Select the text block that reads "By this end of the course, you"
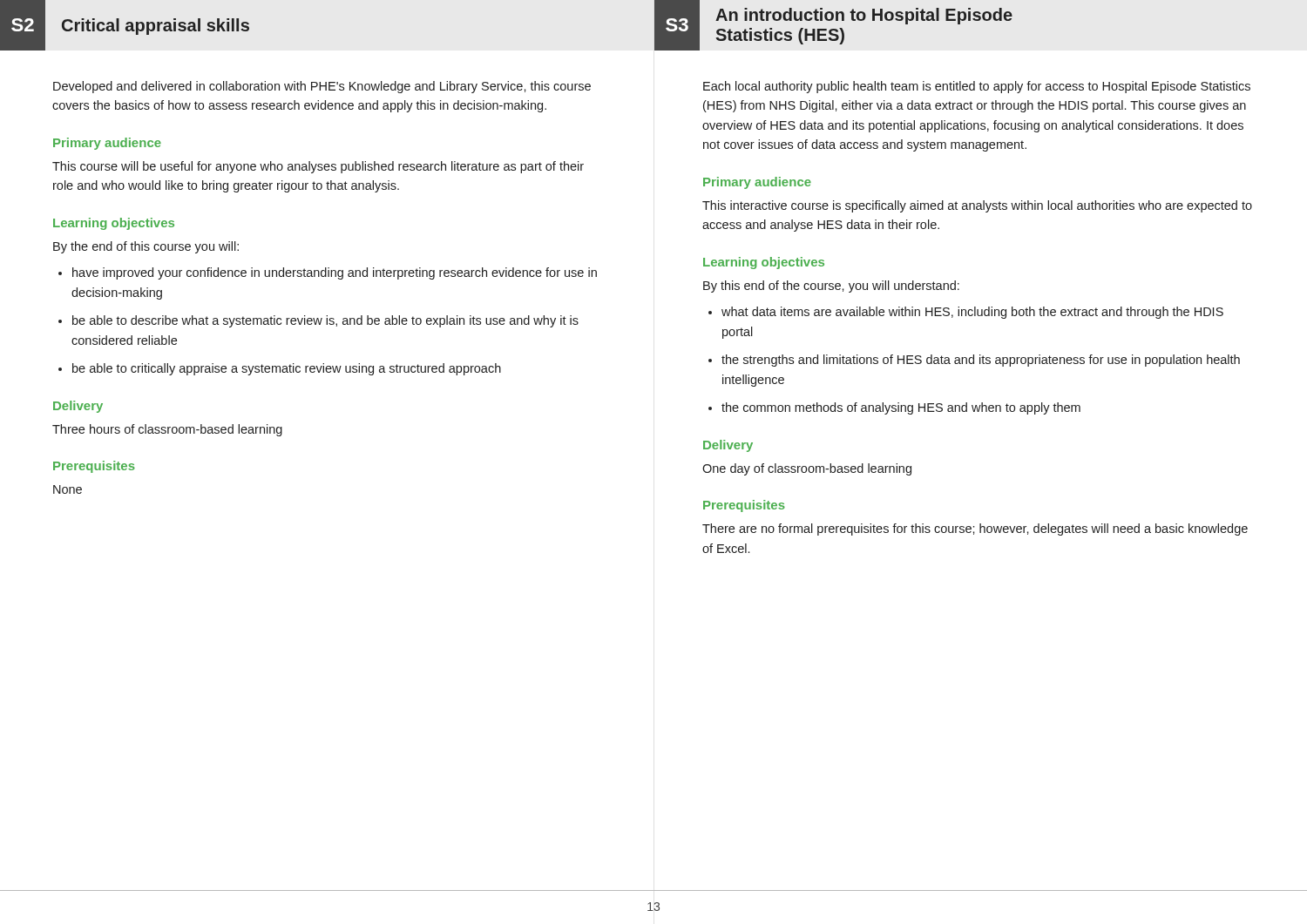Screen dimensions: 924x1307 coord(831,285)
